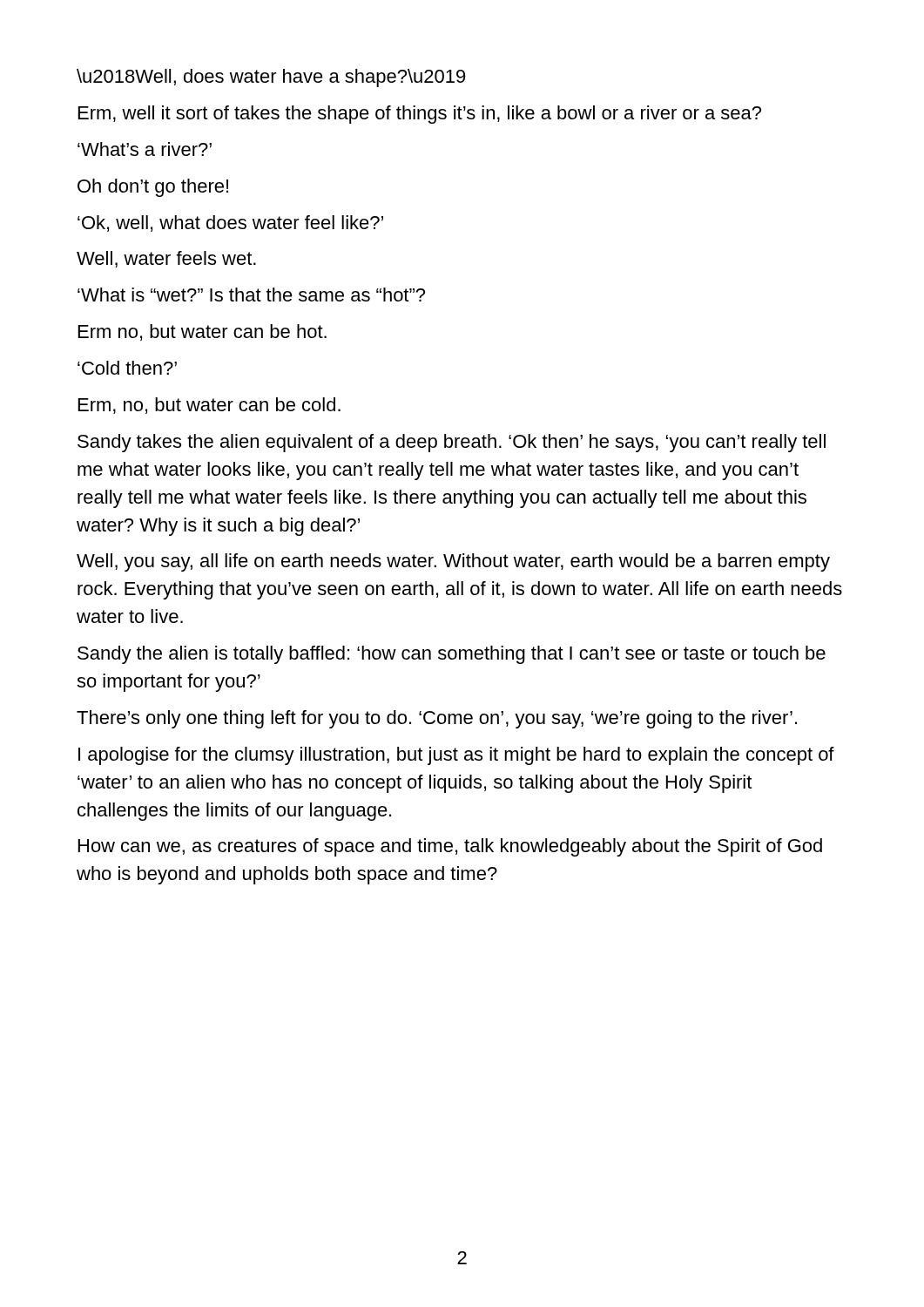Find the text block that says "Erm no, but"
Viewport: 924px width, 1307px height.
pyautogui.click(x=202, y=332)
